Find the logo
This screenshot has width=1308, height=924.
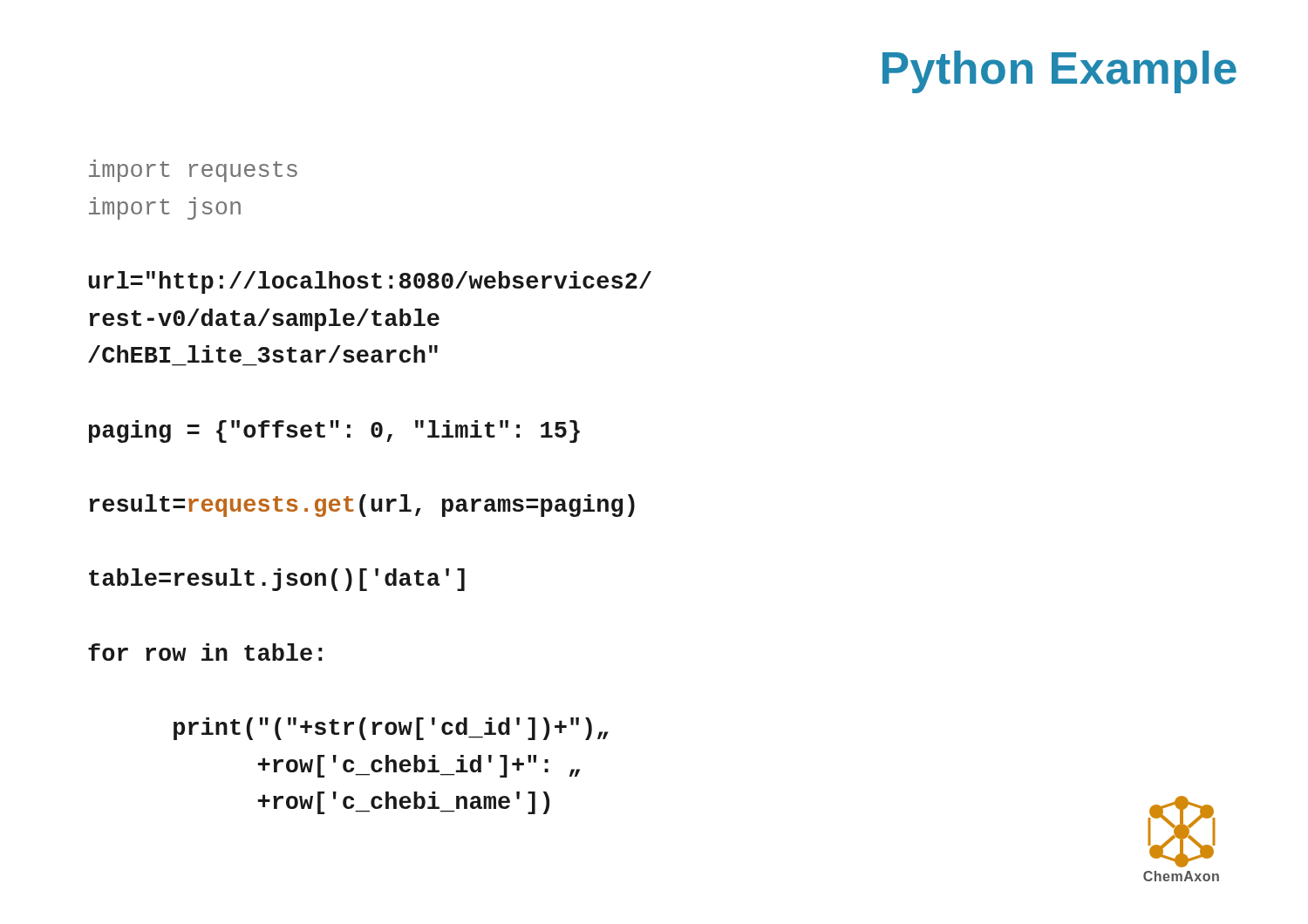click(1182, 838)
